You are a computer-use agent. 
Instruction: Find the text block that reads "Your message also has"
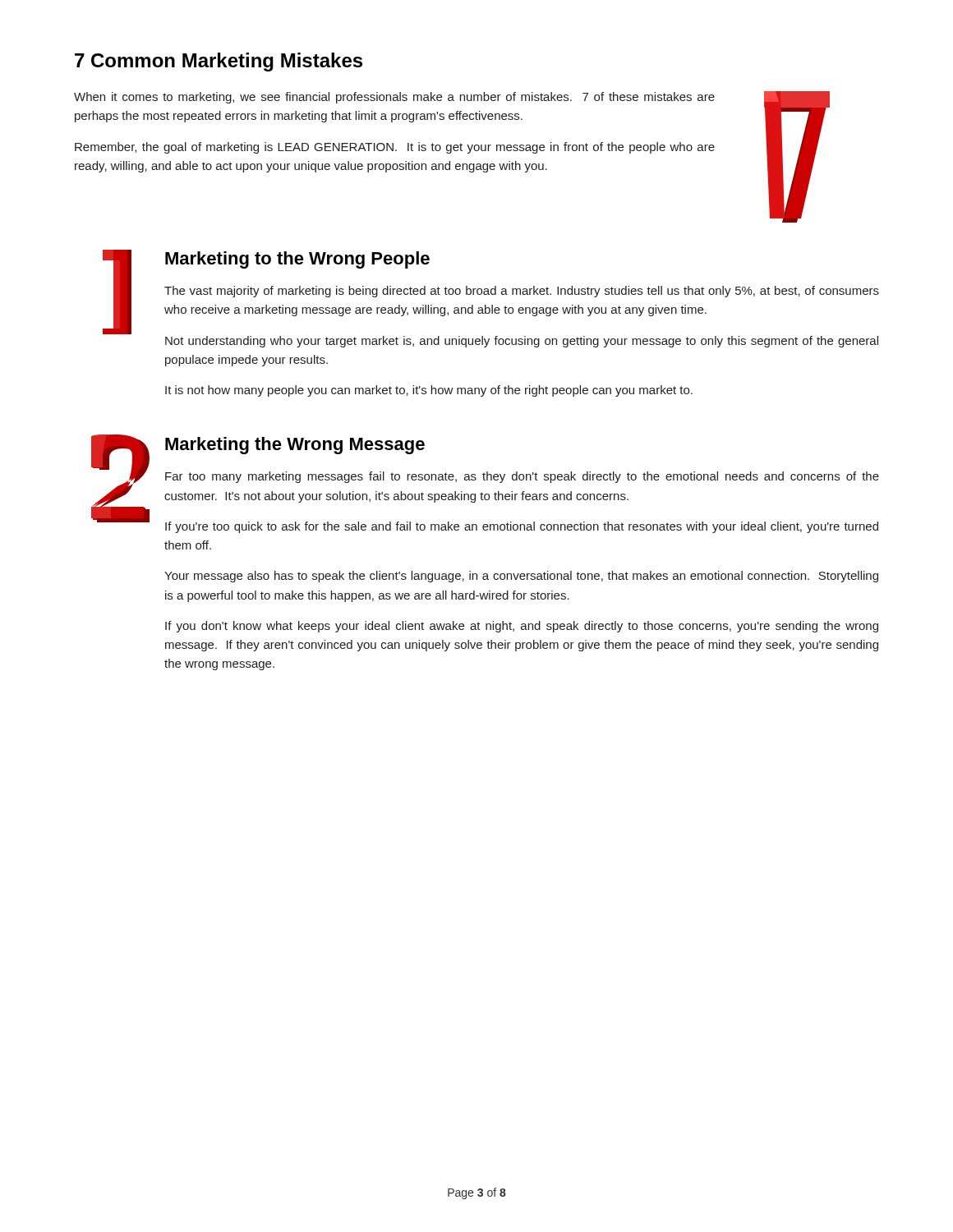pyautogui.click(x=522, y=585)
